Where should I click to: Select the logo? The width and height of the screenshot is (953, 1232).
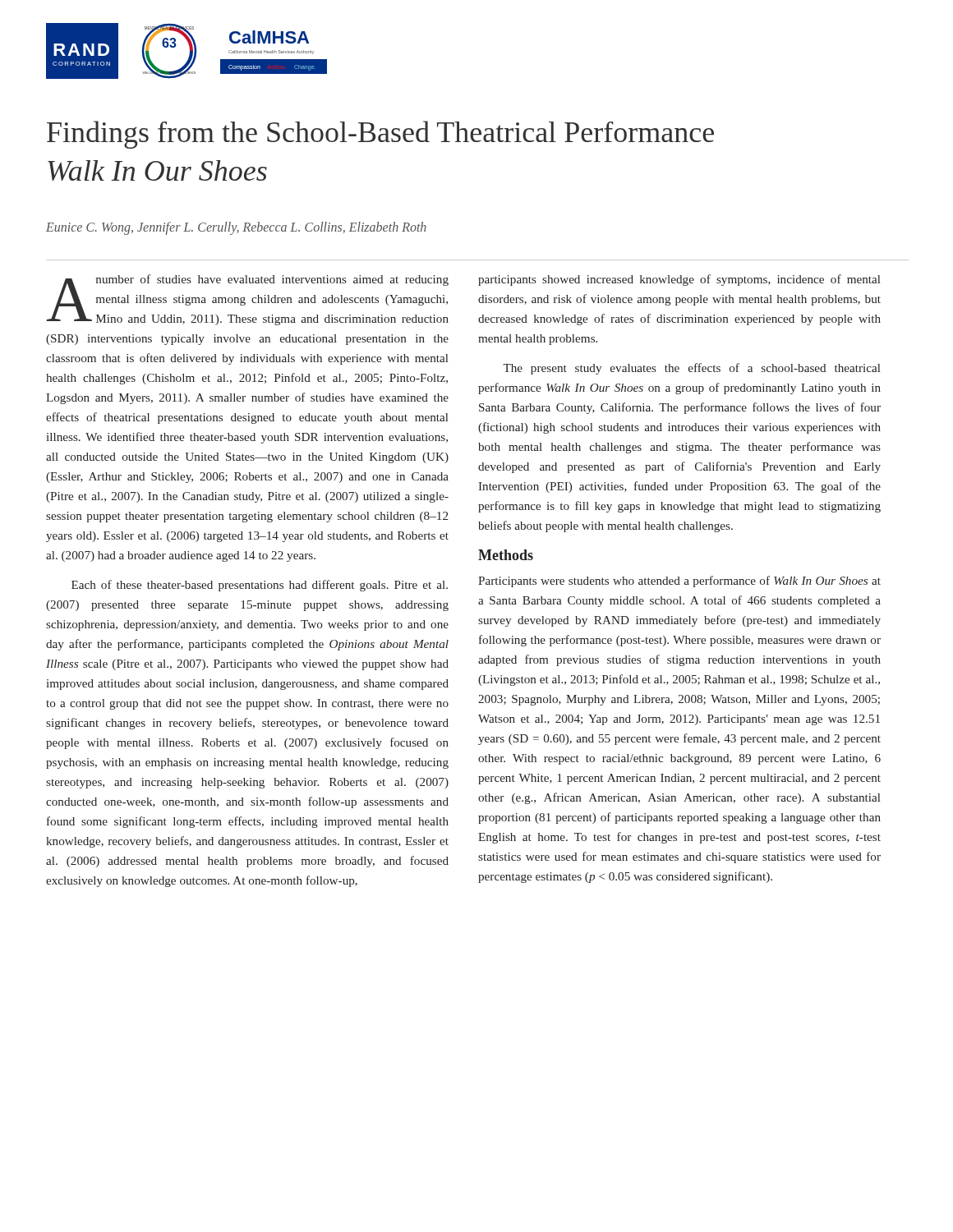187,51
